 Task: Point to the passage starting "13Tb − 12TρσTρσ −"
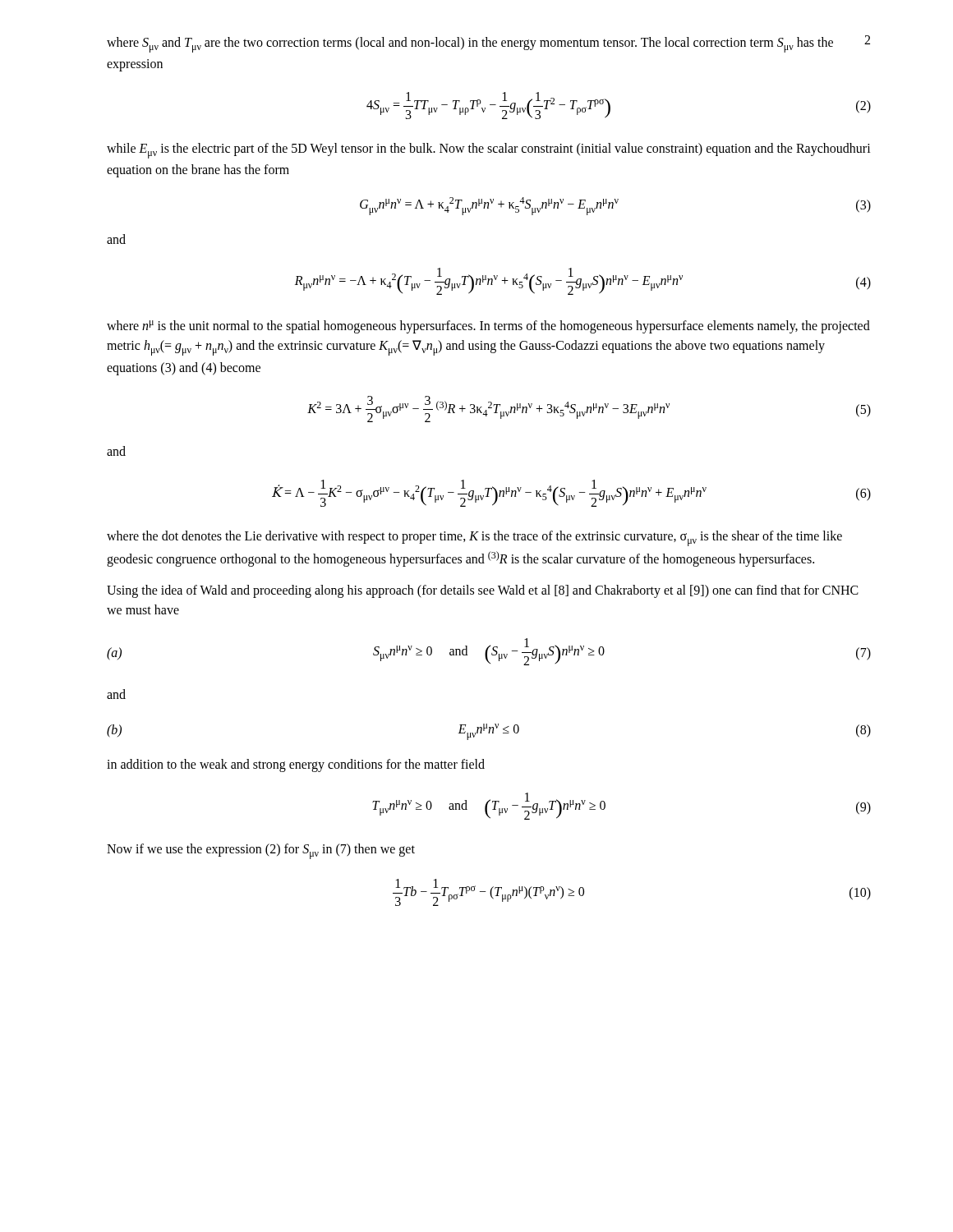(489, 893)
